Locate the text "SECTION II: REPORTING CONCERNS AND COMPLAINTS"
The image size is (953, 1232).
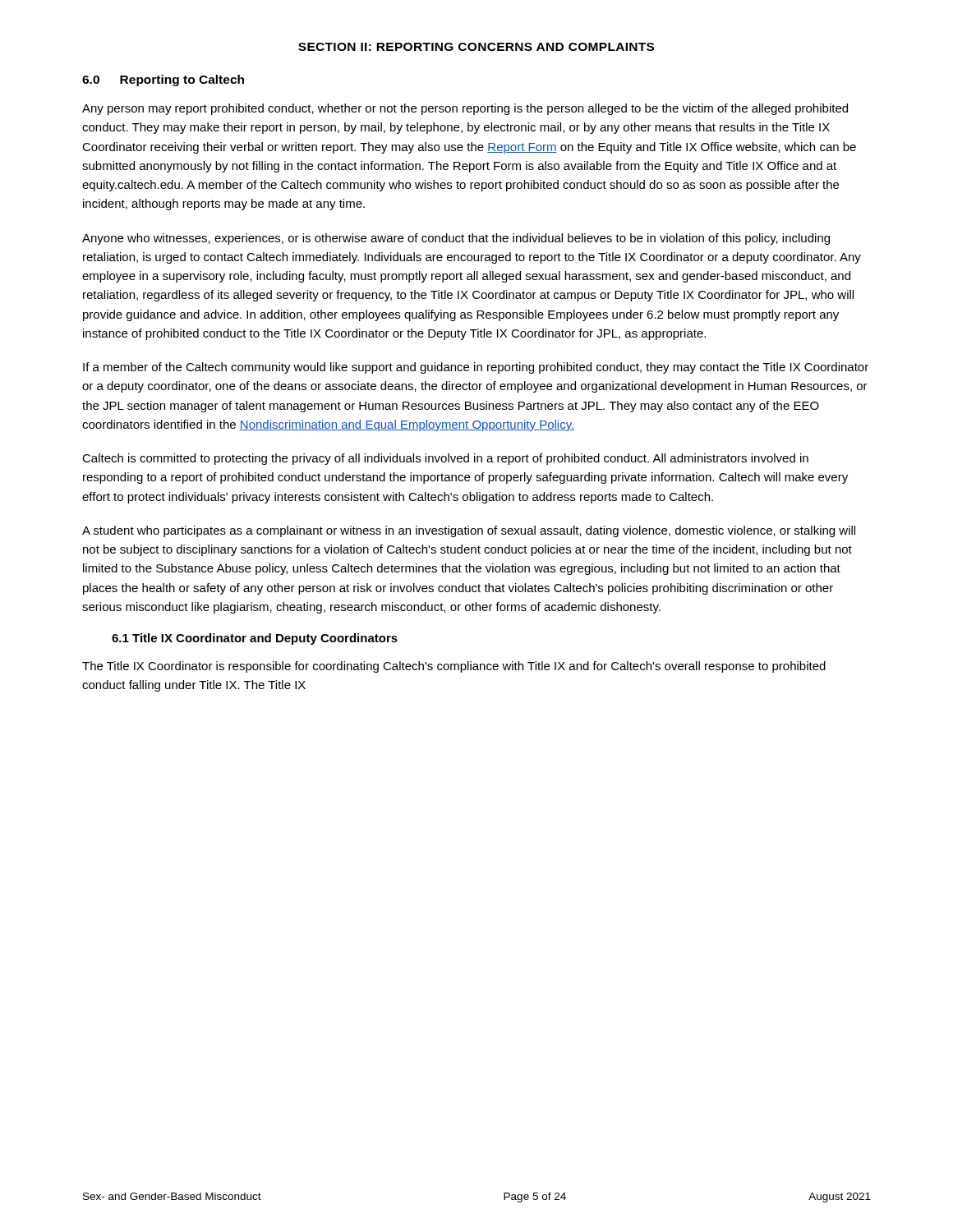(476, 46)
